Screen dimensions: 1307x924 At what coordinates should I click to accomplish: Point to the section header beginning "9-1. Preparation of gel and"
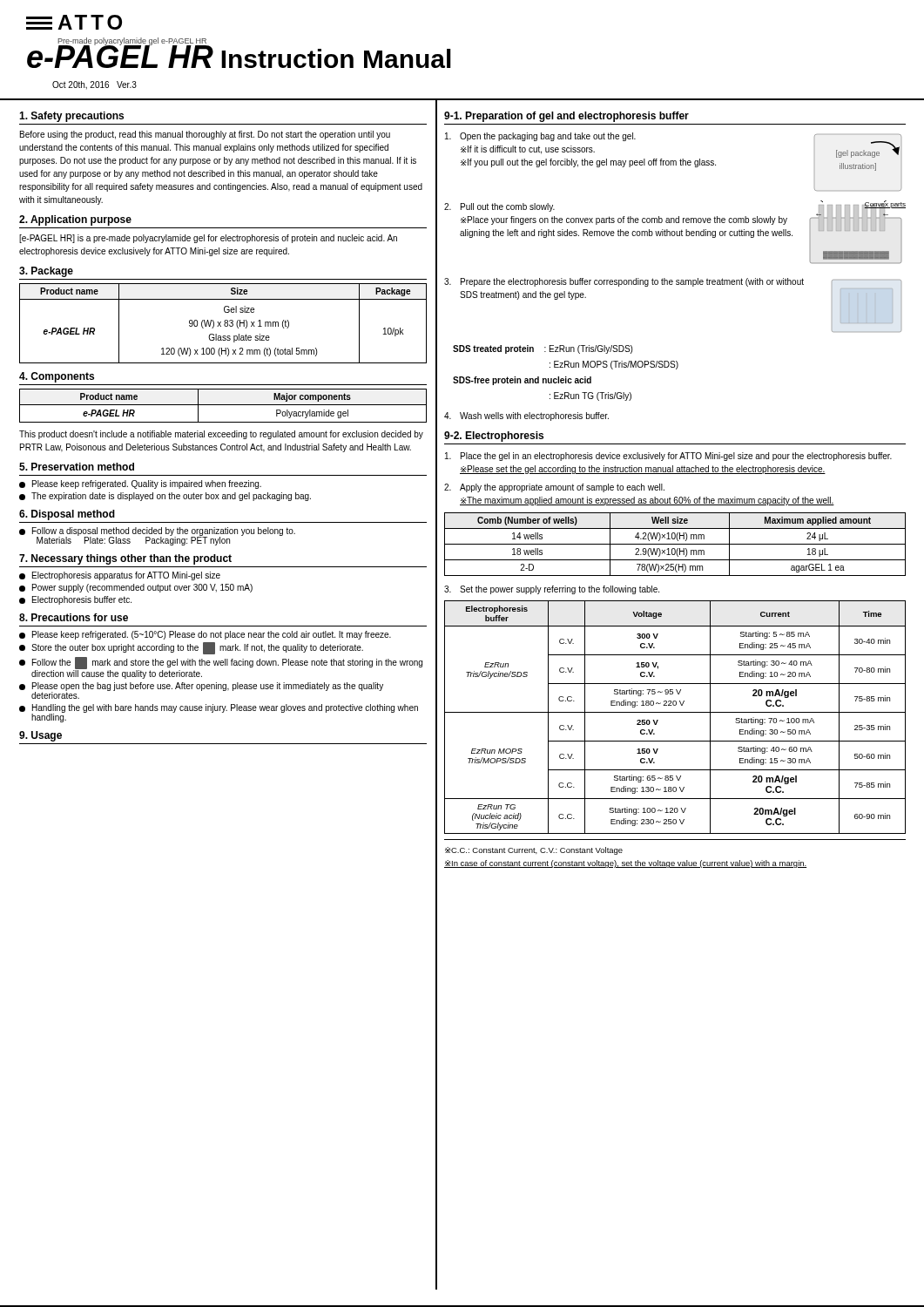click(x=566, y=116)
